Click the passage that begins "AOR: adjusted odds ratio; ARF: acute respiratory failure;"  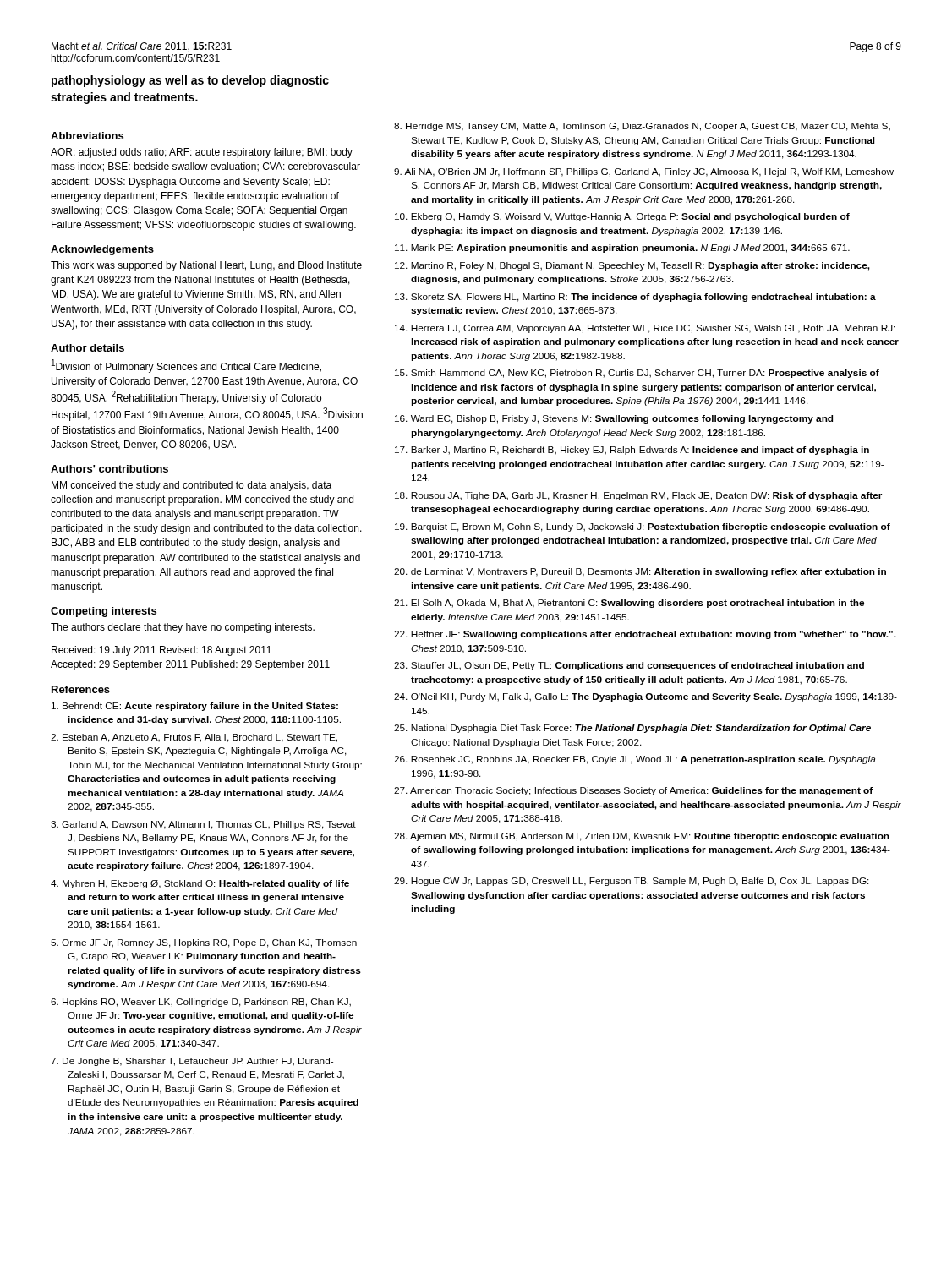point(205,189)
